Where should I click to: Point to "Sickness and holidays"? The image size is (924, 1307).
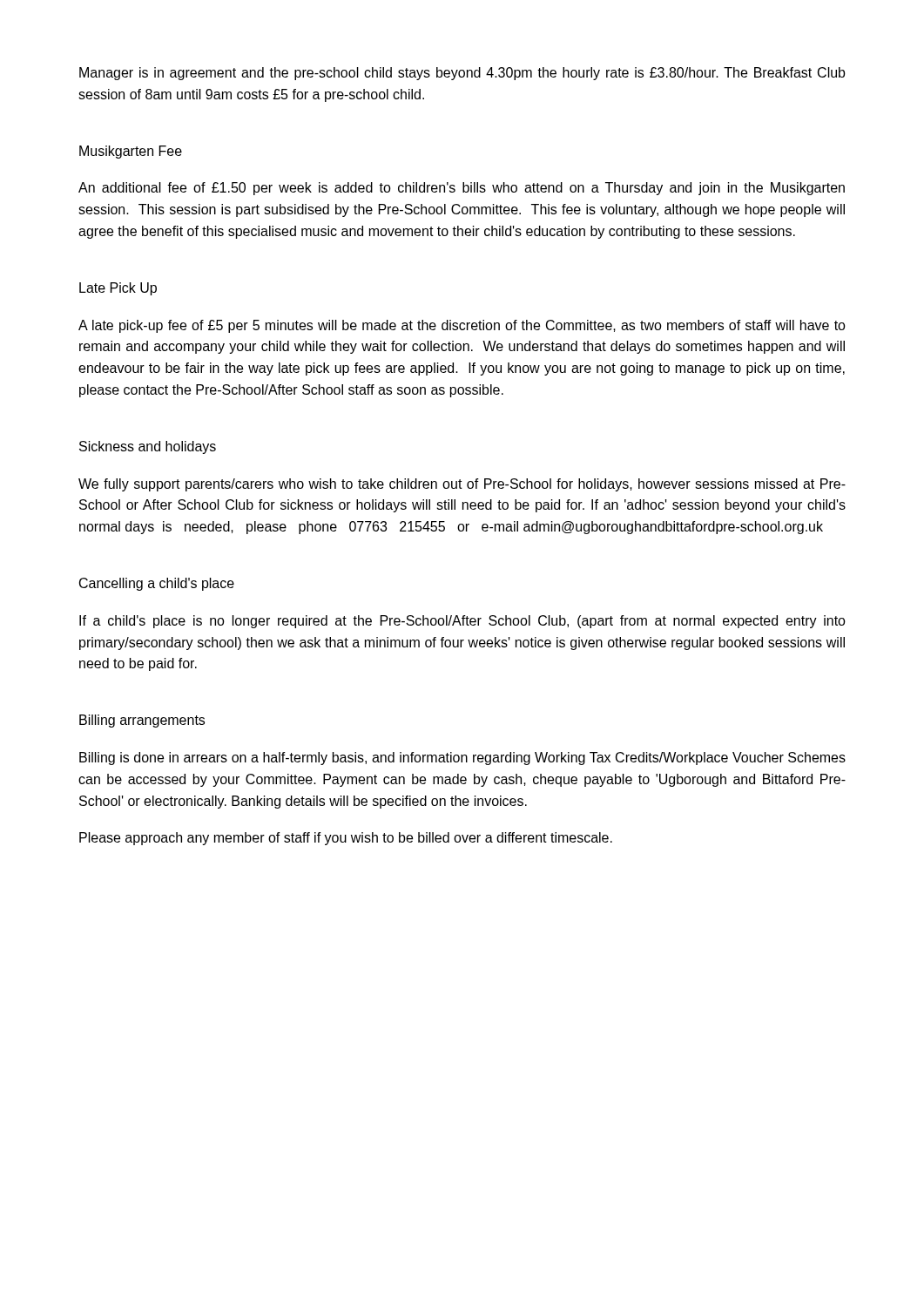[147, 446]
